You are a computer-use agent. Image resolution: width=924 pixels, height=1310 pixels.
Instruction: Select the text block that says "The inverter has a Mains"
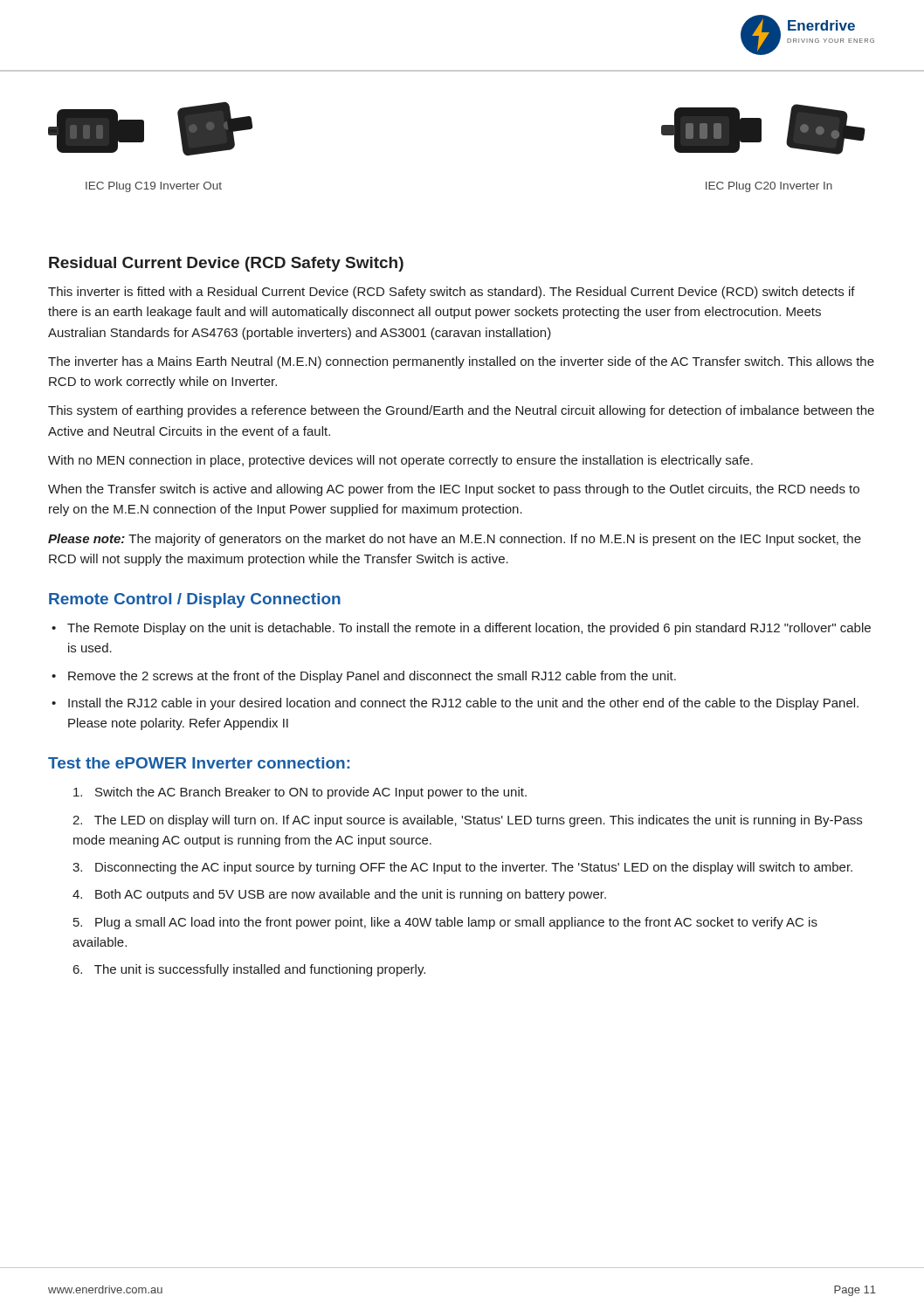coord(461,371)
